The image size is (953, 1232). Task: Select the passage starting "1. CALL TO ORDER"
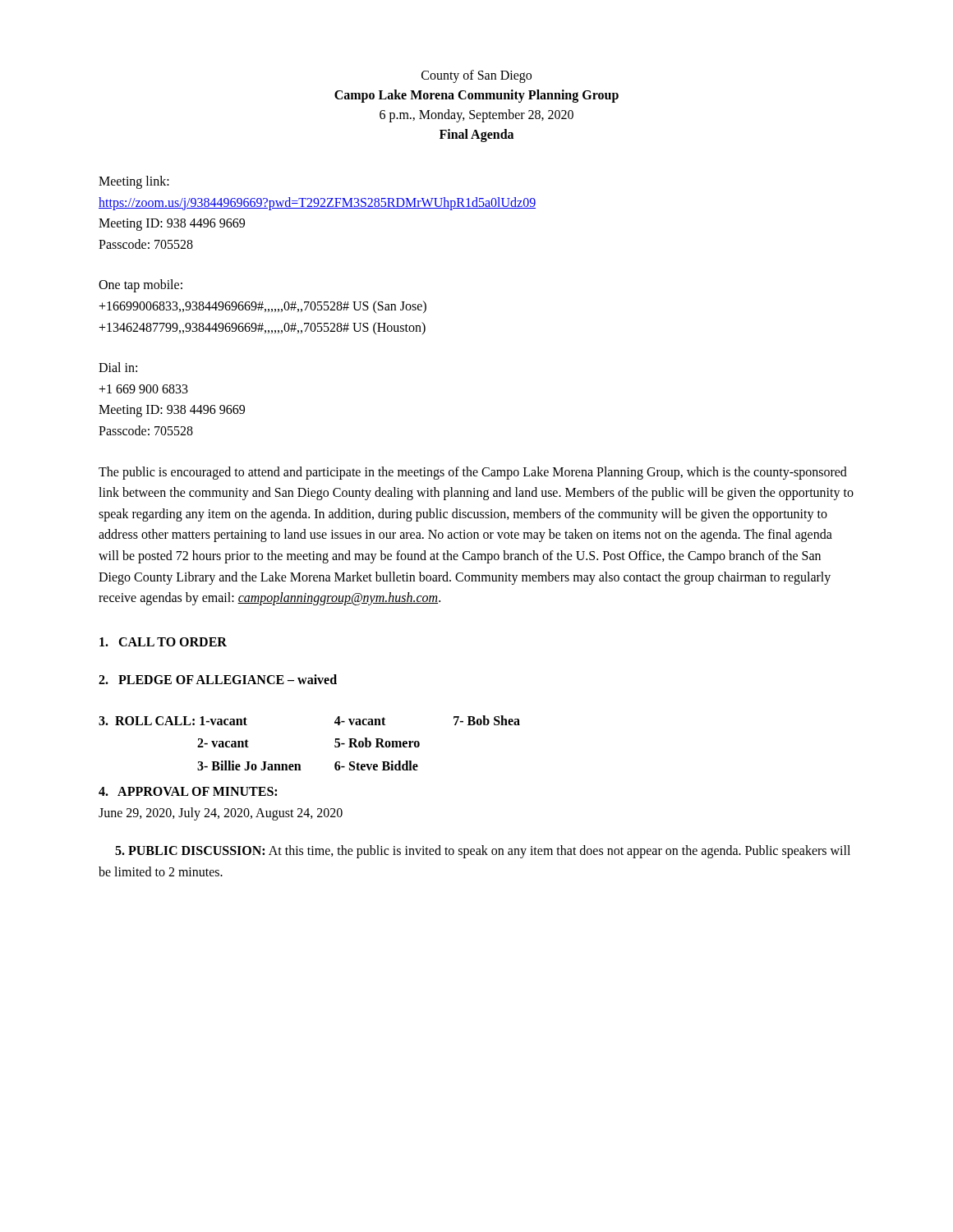(163, 642)
